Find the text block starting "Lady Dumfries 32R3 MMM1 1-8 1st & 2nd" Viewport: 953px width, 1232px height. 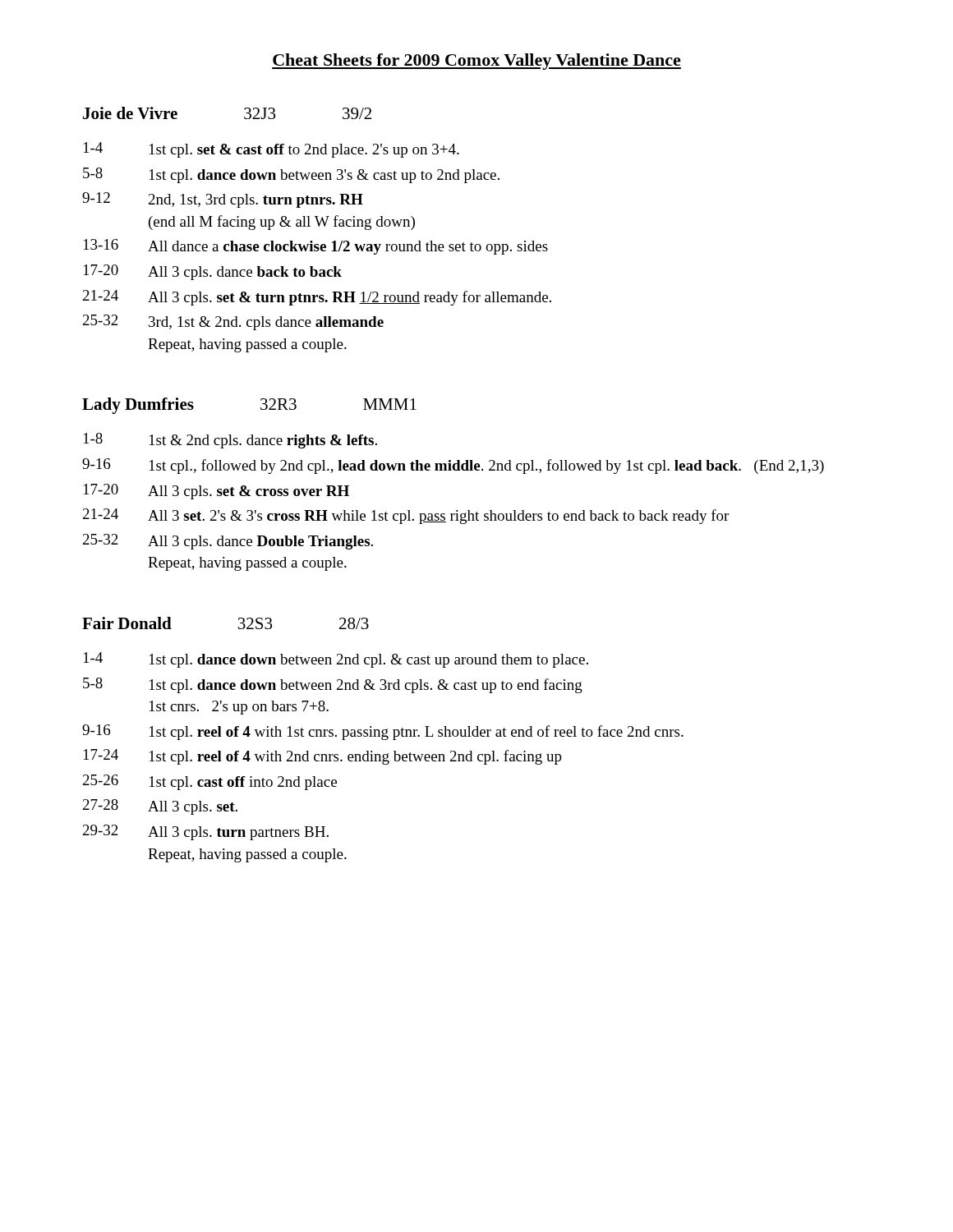(x=141, y=405)
